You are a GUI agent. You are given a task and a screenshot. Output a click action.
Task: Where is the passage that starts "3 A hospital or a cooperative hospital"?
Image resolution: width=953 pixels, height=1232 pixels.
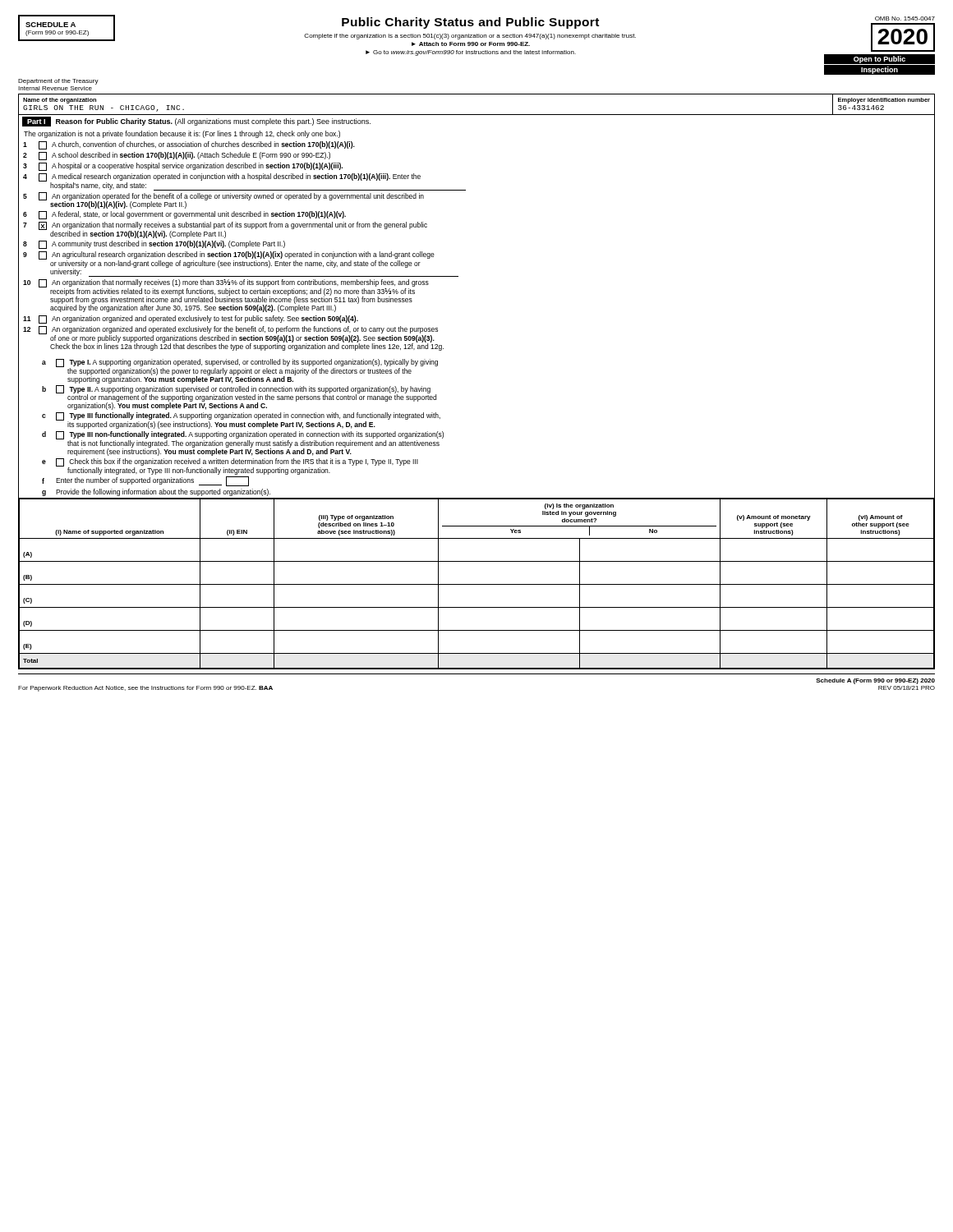coord(183,166)
